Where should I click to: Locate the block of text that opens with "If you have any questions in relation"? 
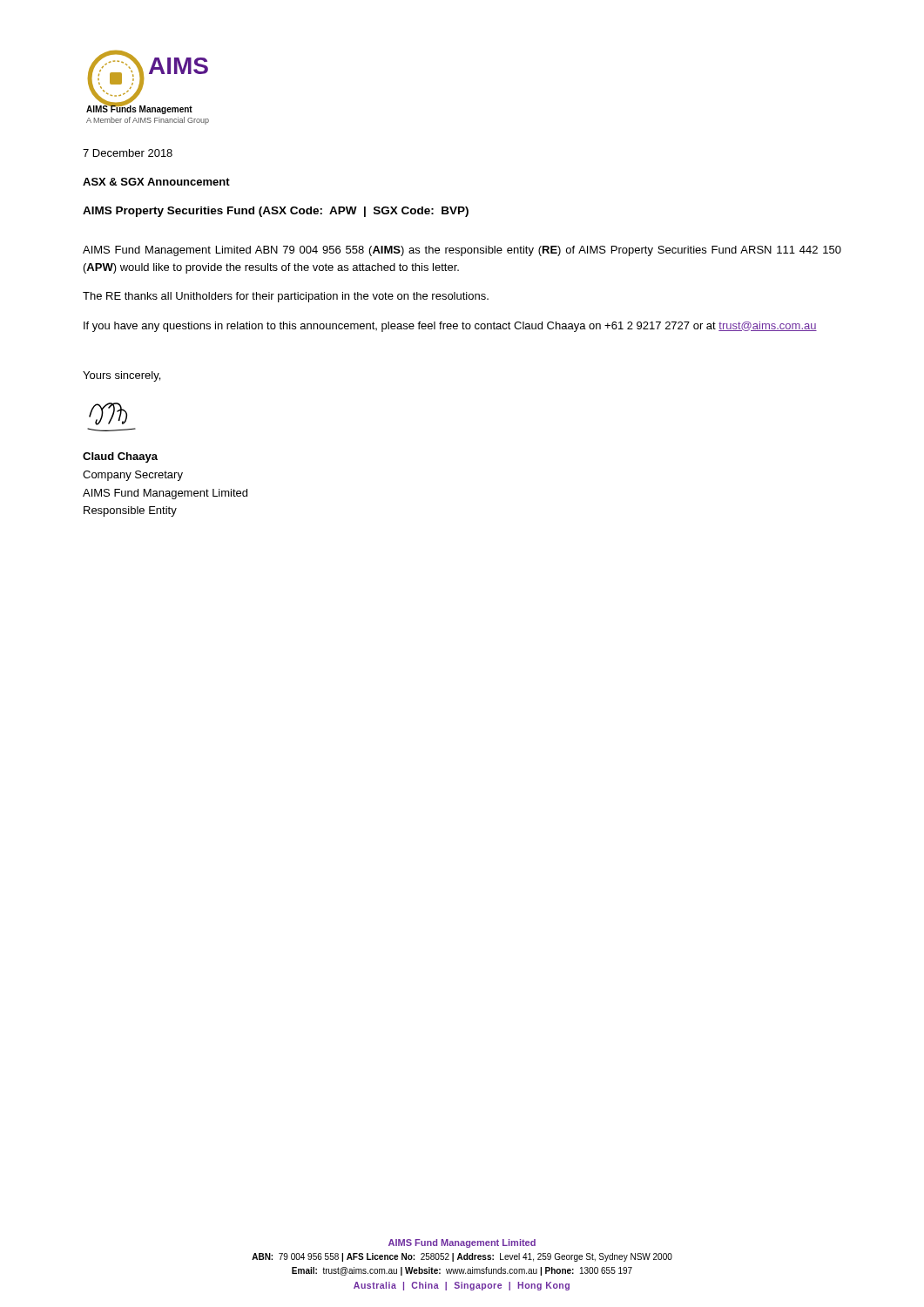coord(450,325)
